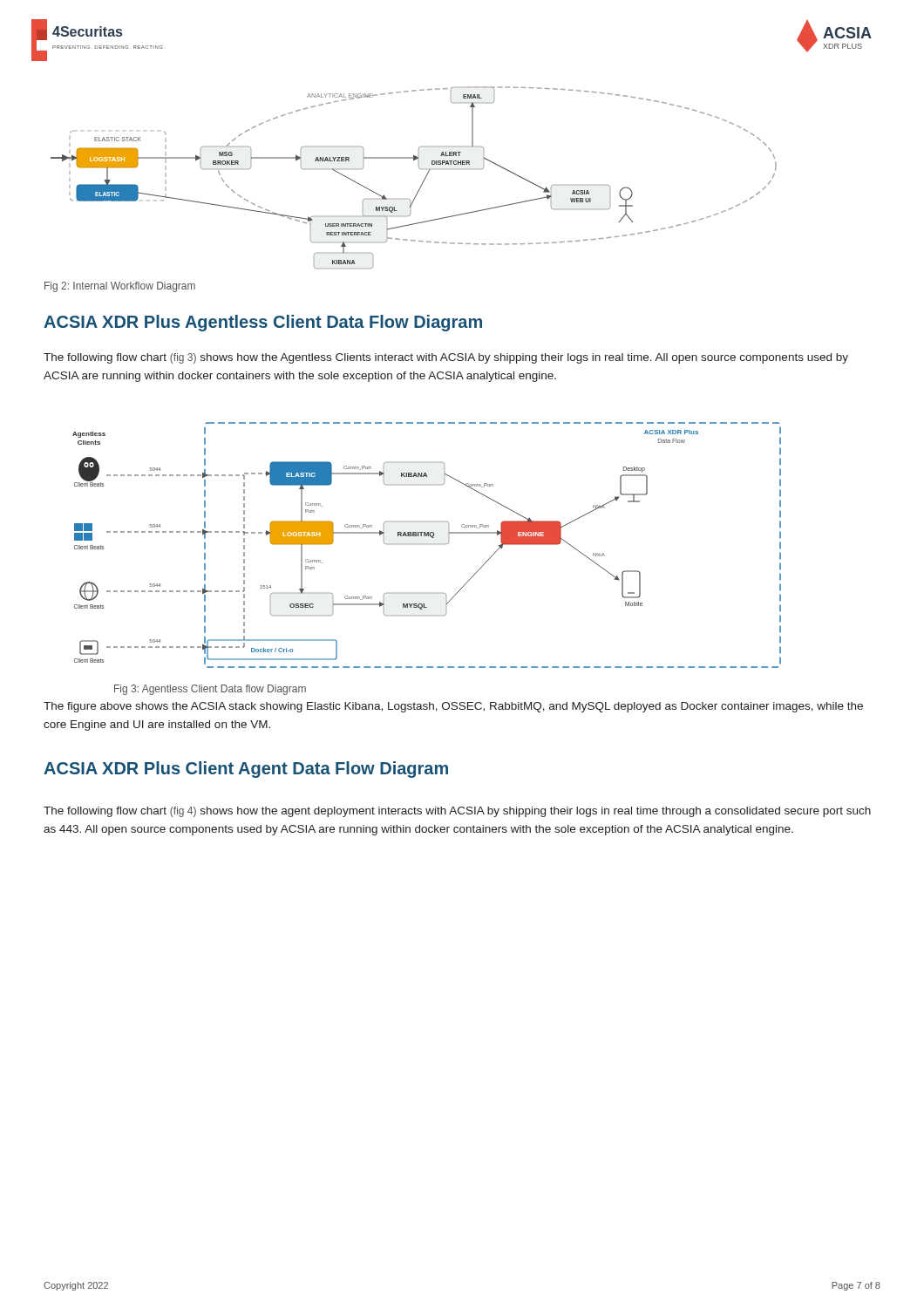Where does it say "Fig 3: Agentless Client Data flow Diagram"?

coord(210,689)
